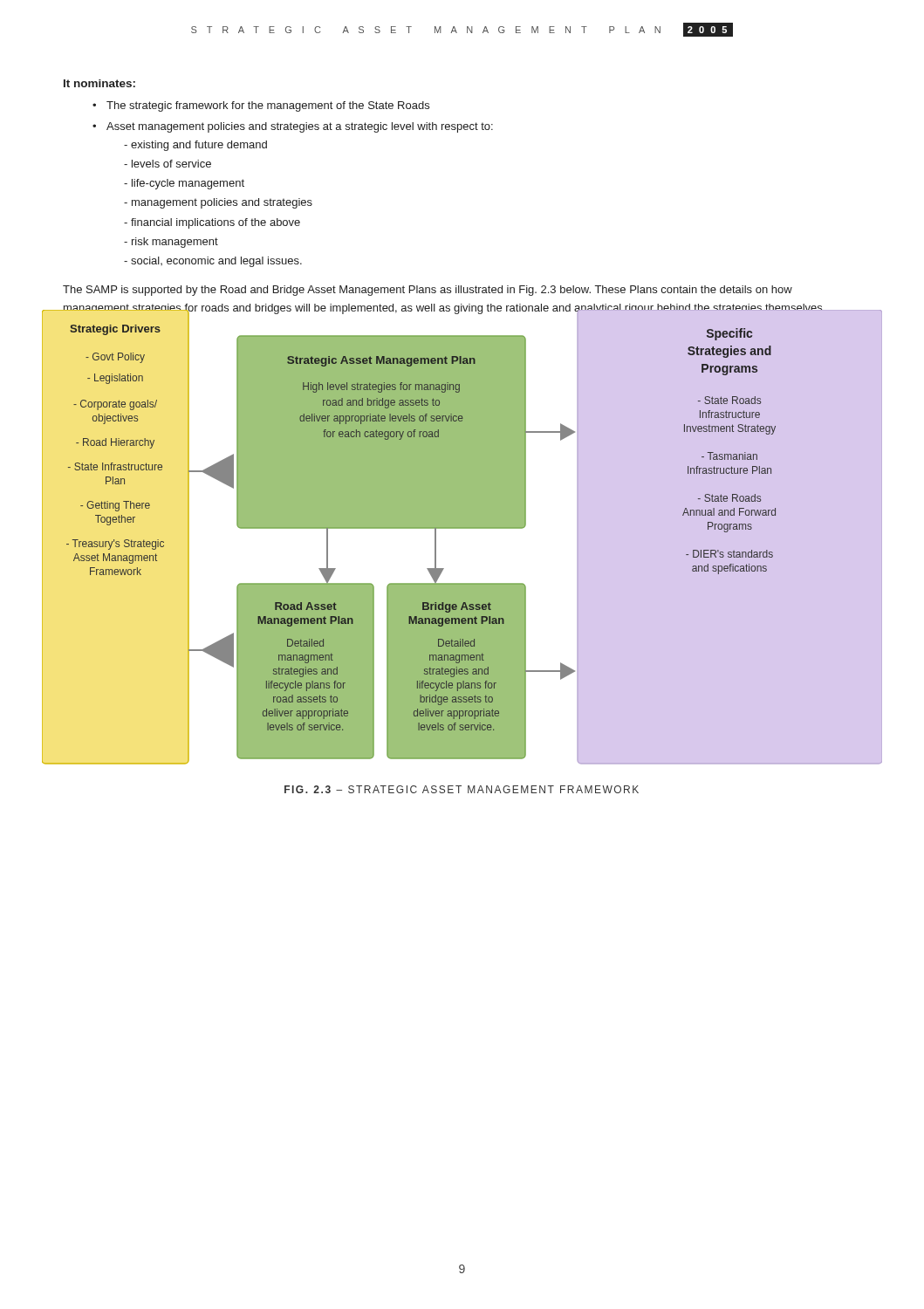
Task: Point to the block beginning "•The strategic framework"
Action: [261, 105]
